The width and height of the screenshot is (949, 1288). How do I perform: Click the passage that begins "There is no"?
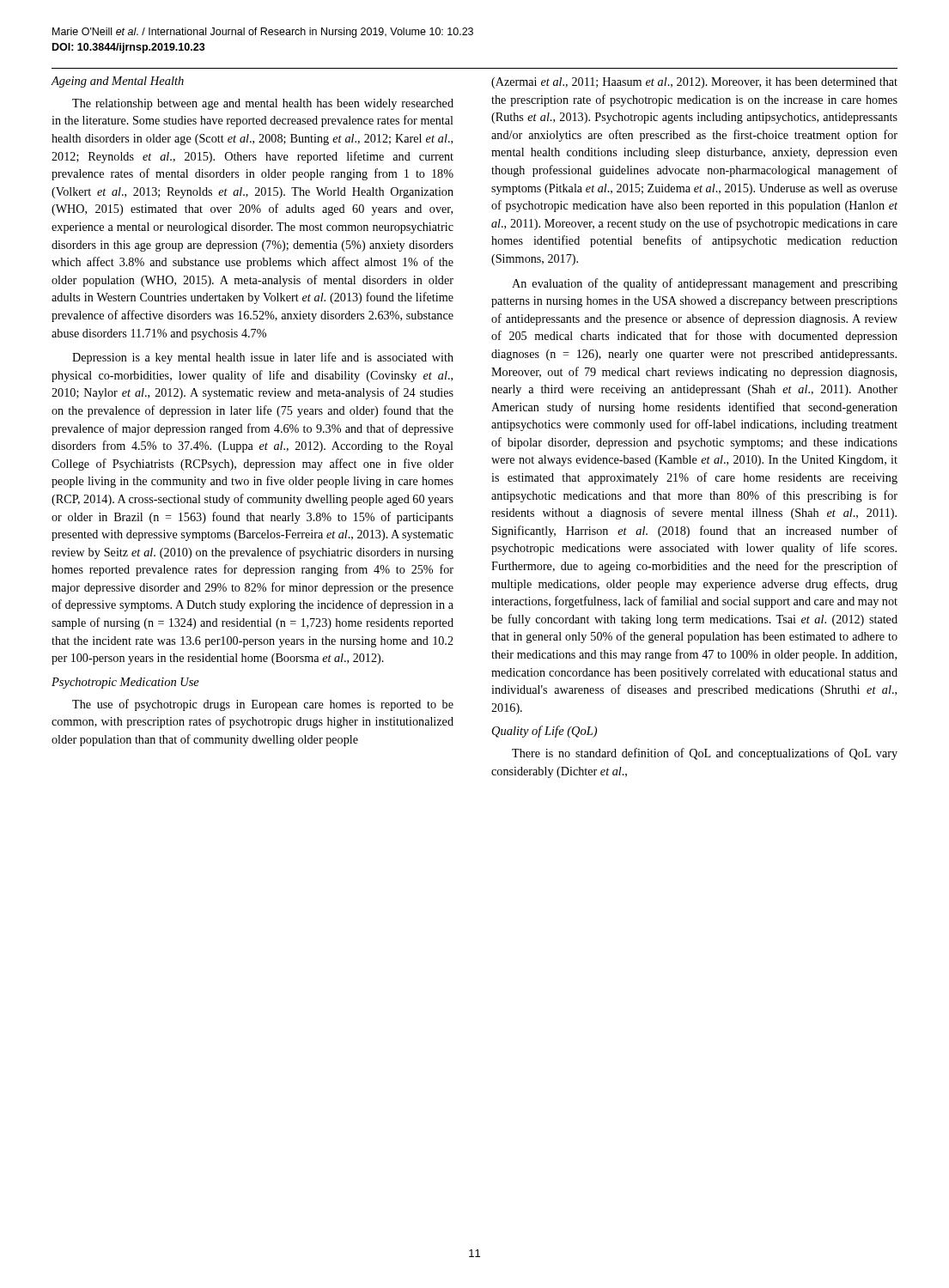[694, 762]
